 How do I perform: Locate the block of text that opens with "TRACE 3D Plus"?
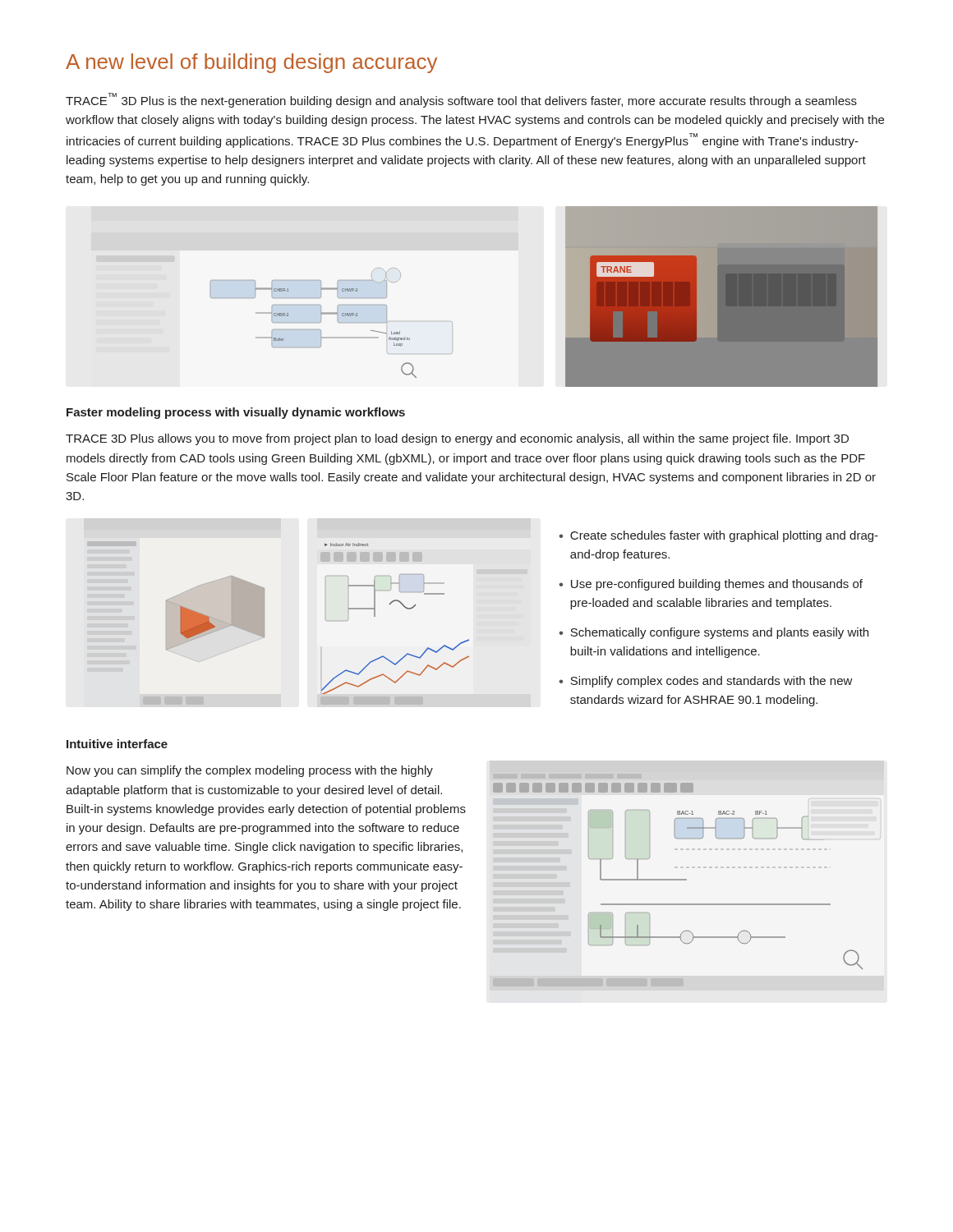click(476, 467)
